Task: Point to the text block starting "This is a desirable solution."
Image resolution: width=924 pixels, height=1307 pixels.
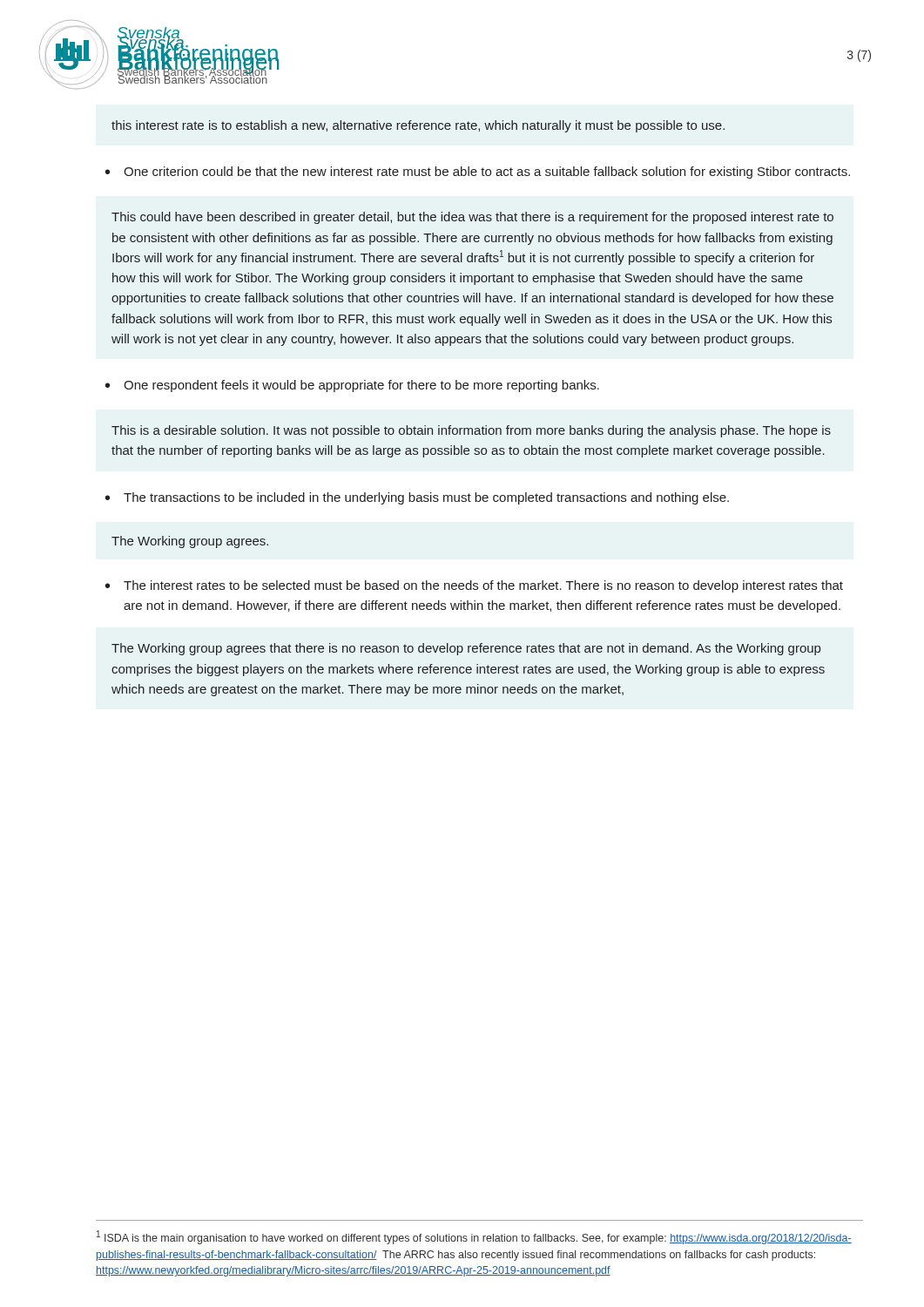Action: point(471,440)
